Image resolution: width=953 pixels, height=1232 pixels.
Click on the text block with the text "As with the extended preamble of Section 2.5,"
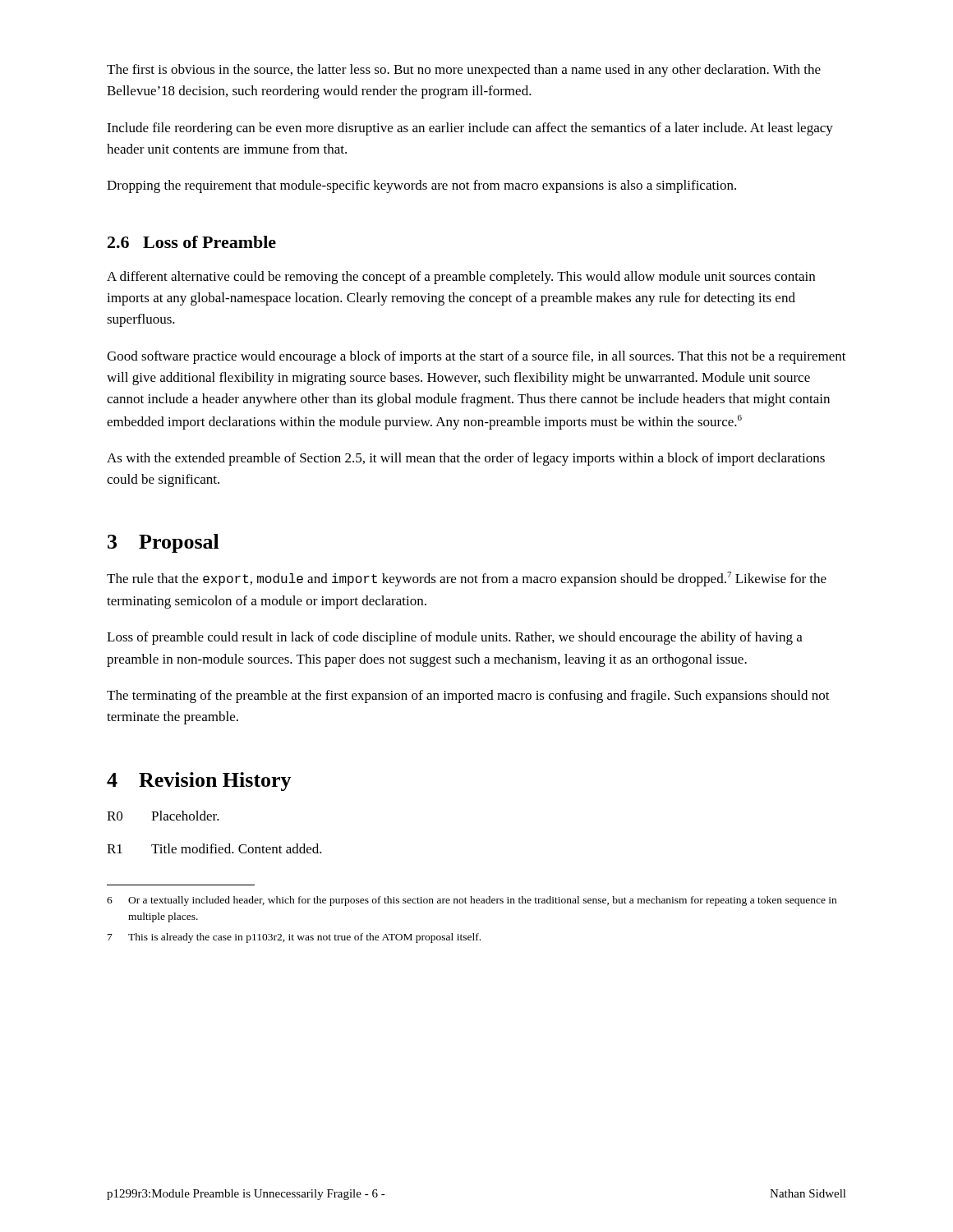466,469
